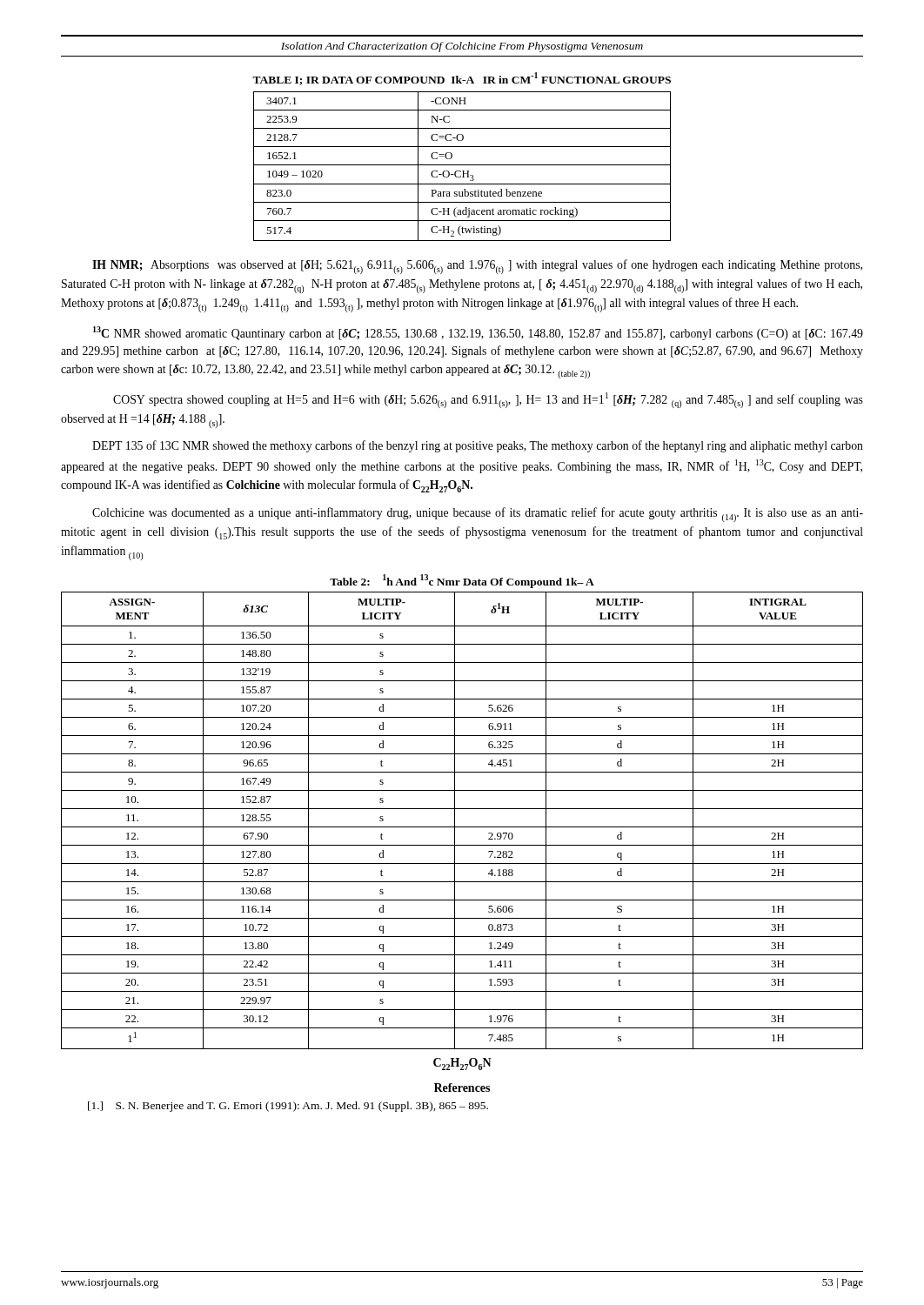Locate the block of text that opens with "DEPT 135 of"
The width and height of the screenshot is (924, 1305).
pos(462,467)
